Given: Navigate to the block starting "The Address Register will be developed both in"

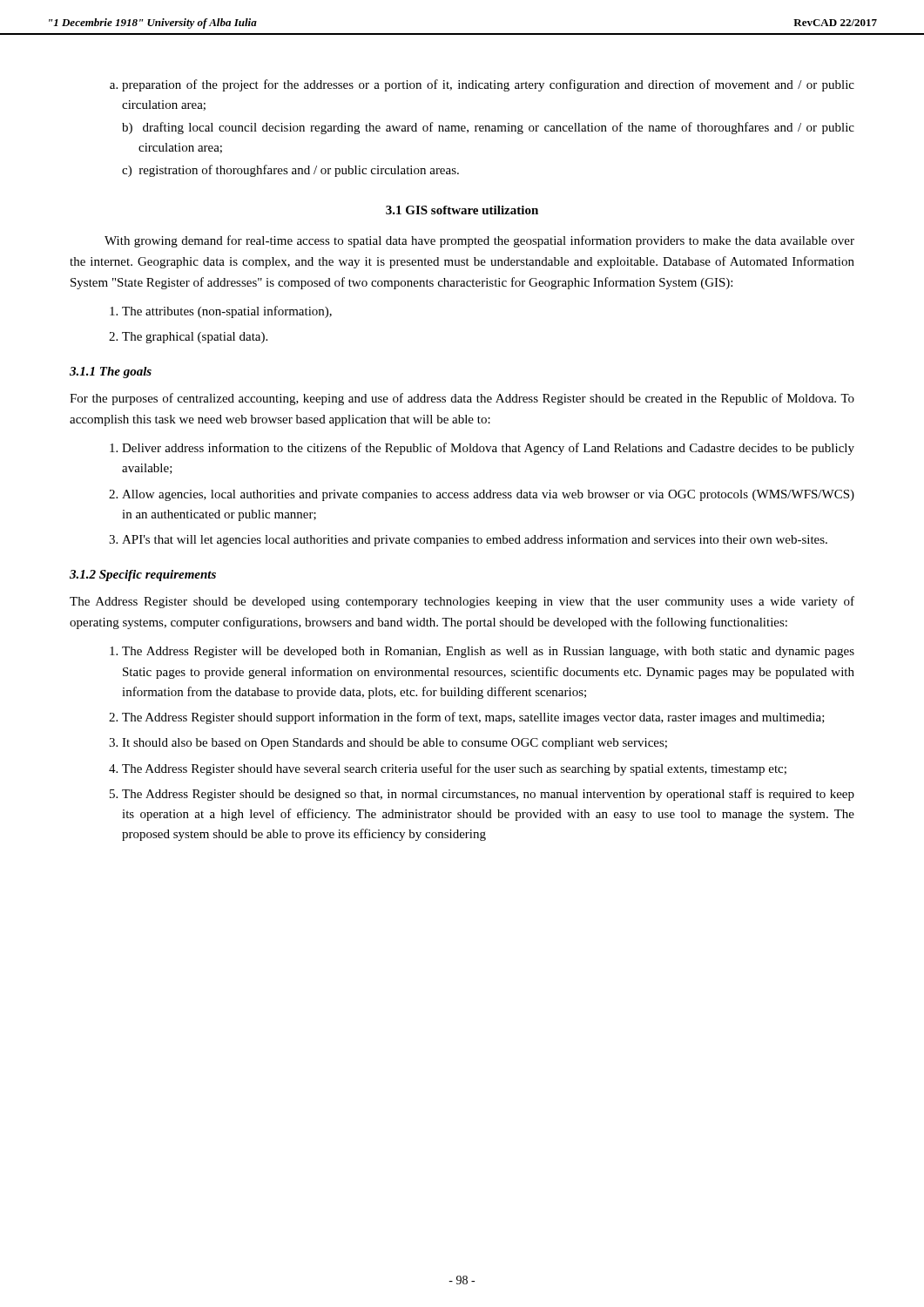Looking at the screenshot, I should click(488, 672).
